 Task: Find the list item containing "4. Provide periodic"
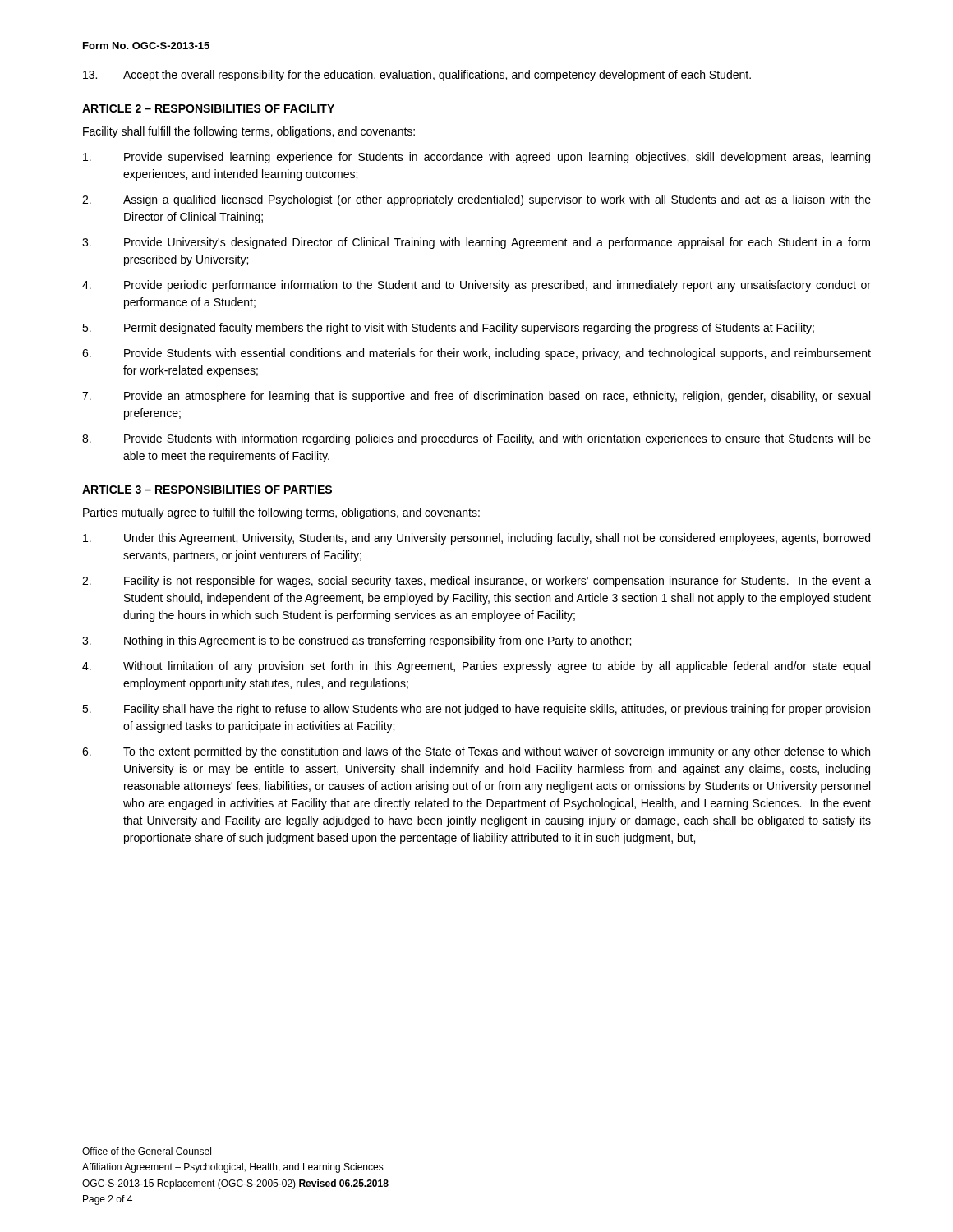pos(476,294)
